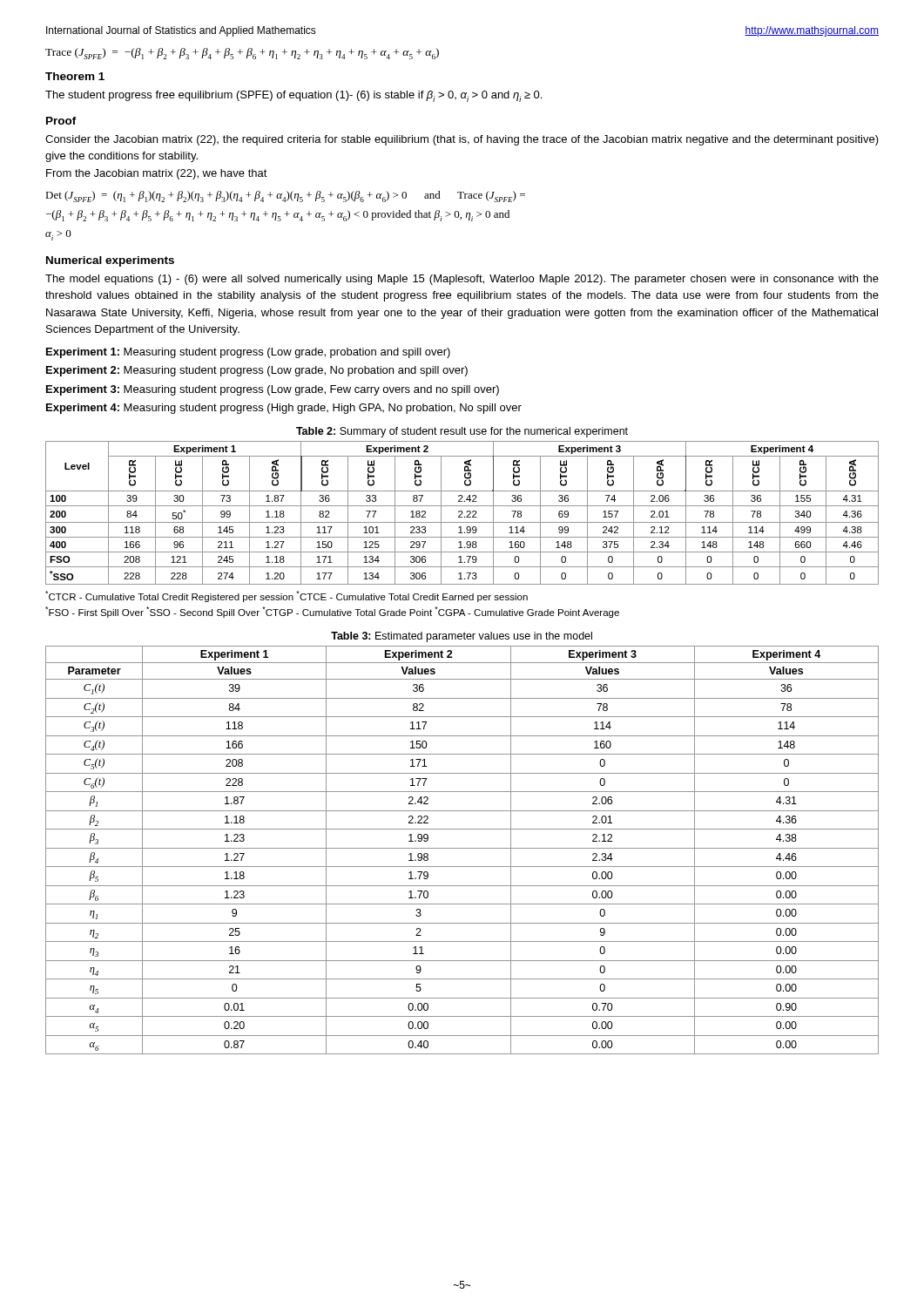Screen dimensions: 1307x924
Task: Where does it say "Numerical experiments"?
Action: [x=110, y=260]
